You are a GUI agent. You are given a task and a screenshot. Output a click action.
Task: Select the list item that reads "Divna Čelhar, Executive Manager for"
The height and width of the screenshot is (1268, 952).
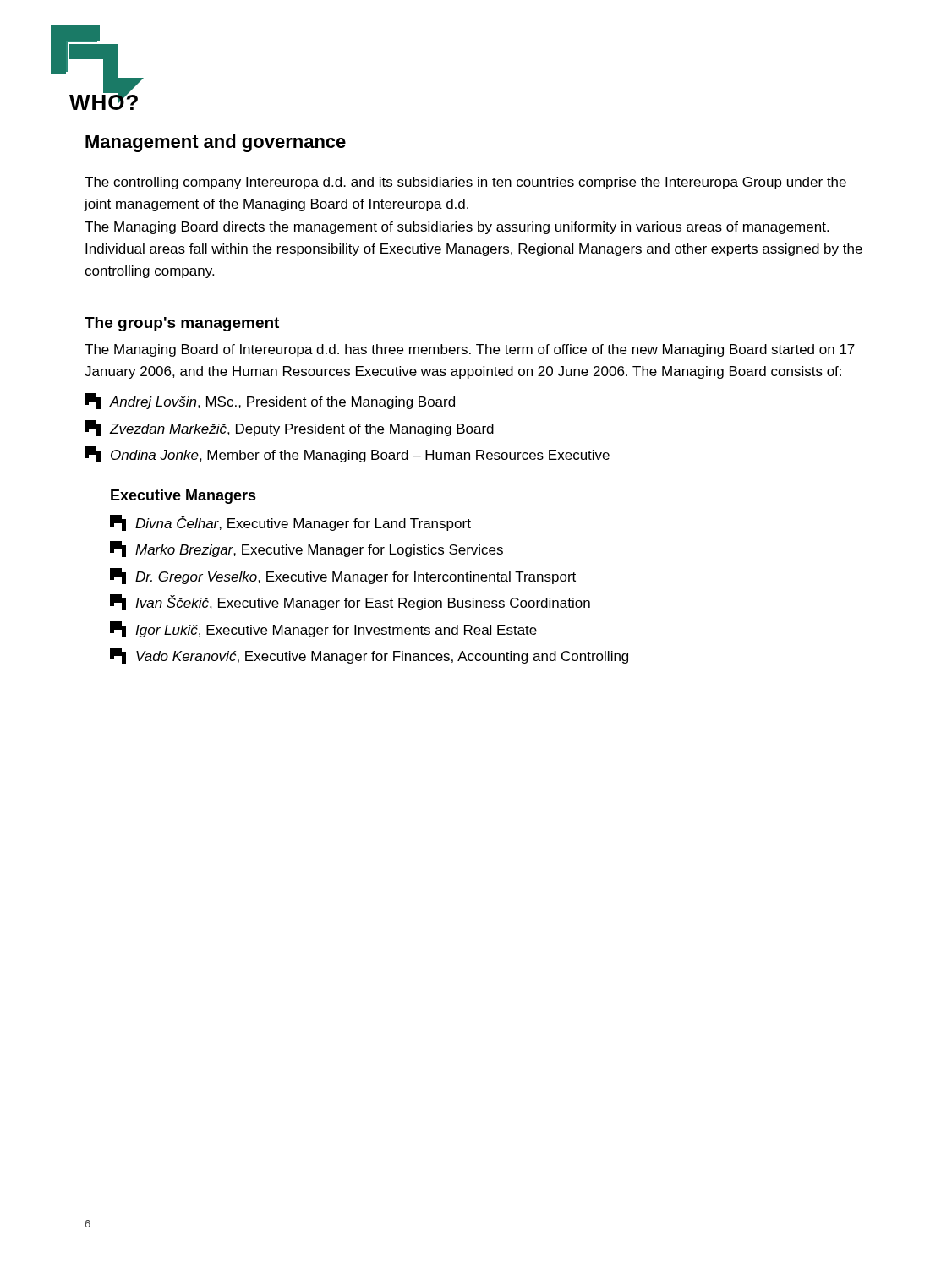coord(290,523)
